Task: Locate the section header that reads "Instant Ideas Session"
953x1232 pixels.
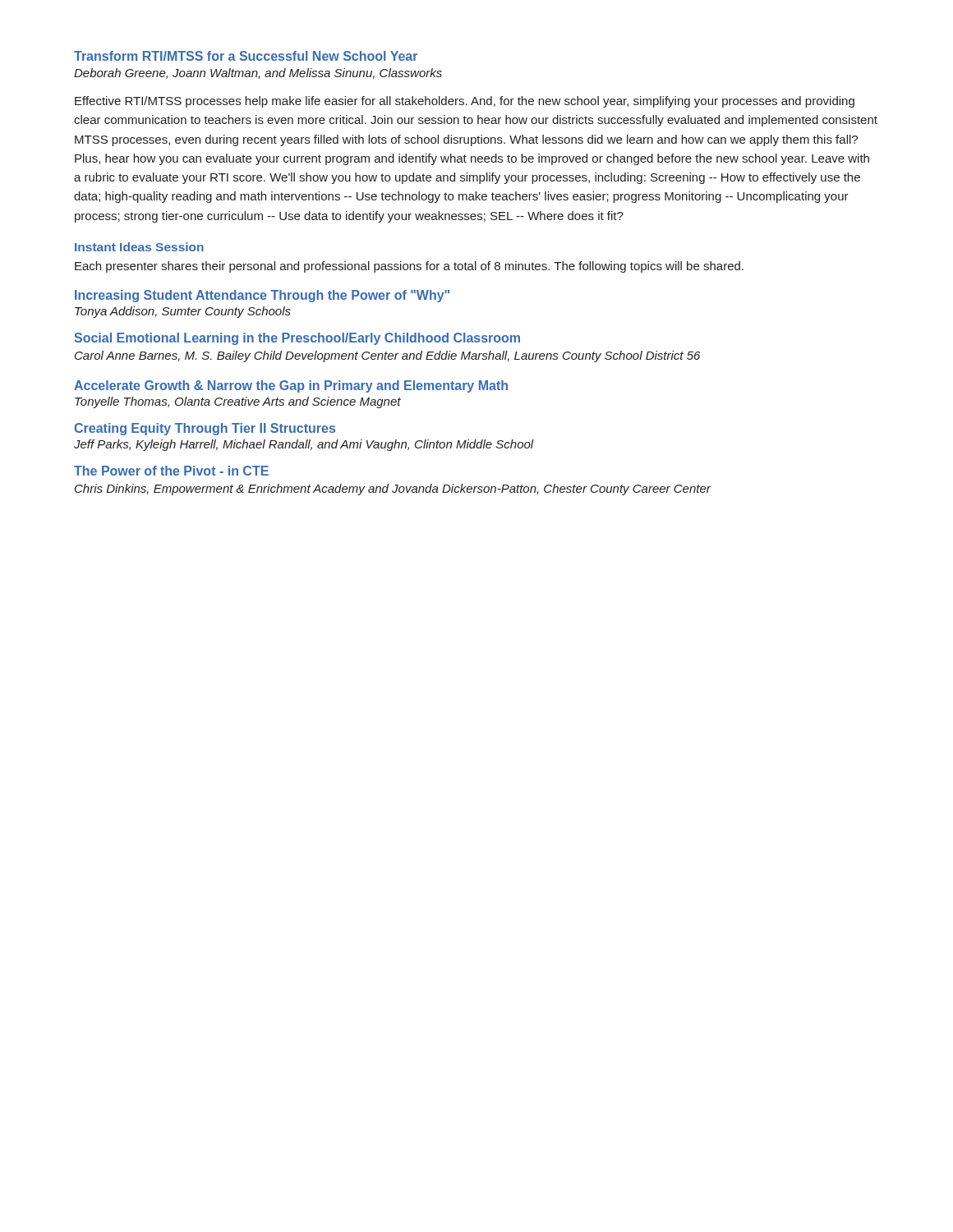Action: point(139,247)
